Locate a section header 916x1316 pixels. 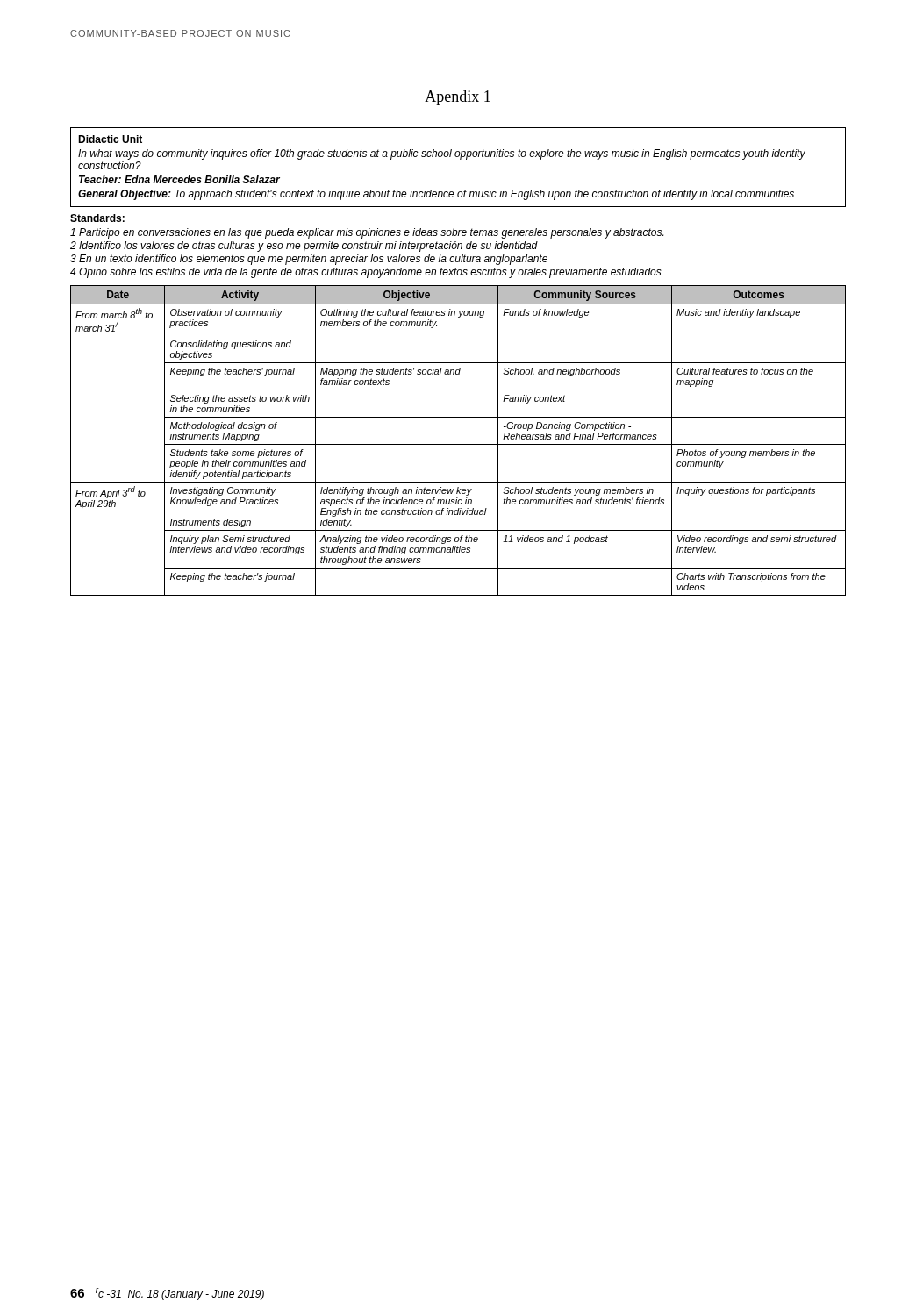click(x=98, y=218)
